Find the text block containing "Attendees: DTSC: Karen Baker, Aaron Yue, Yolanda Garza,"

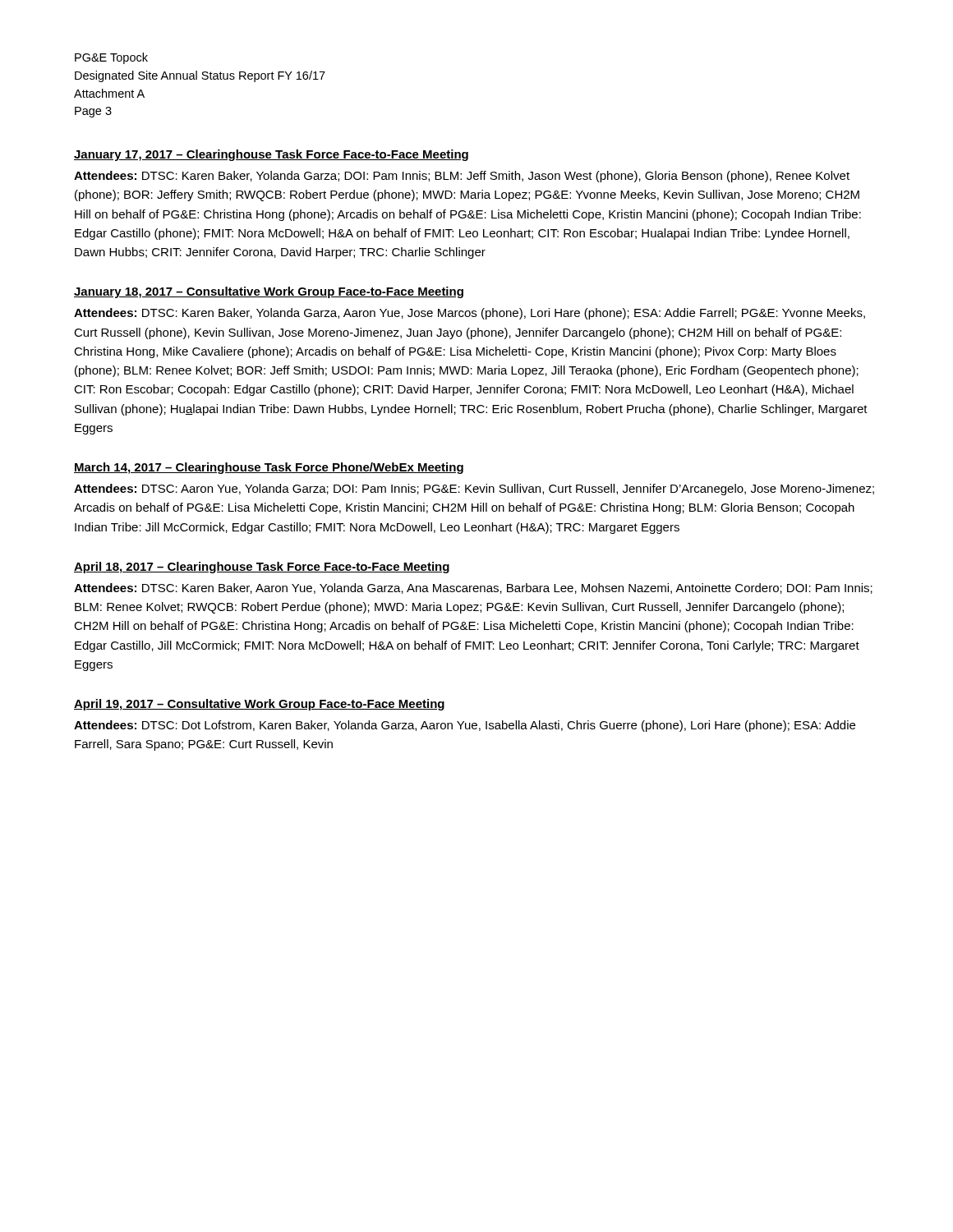(474, 626)
